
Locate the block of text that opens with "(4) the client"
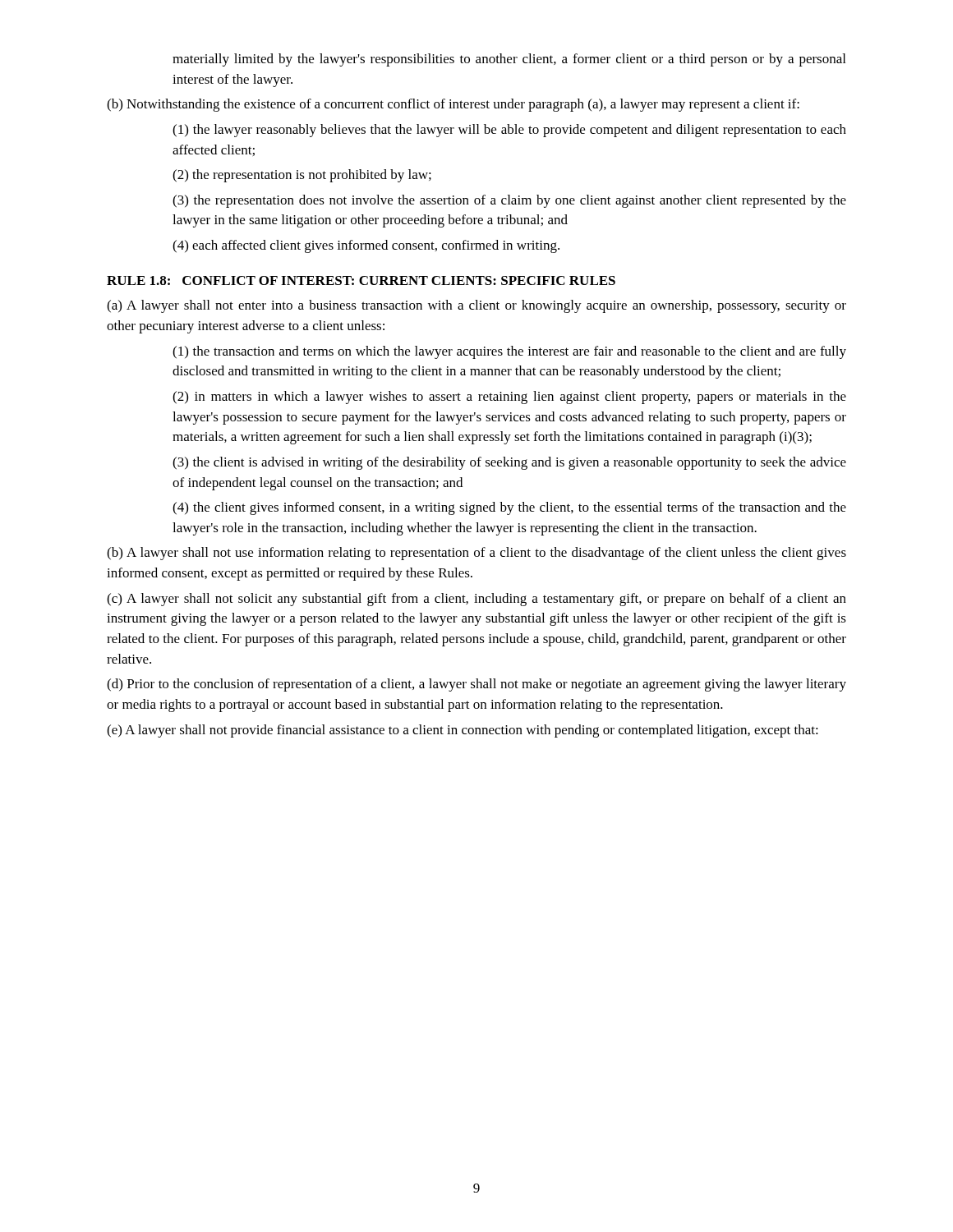[509, 518]
